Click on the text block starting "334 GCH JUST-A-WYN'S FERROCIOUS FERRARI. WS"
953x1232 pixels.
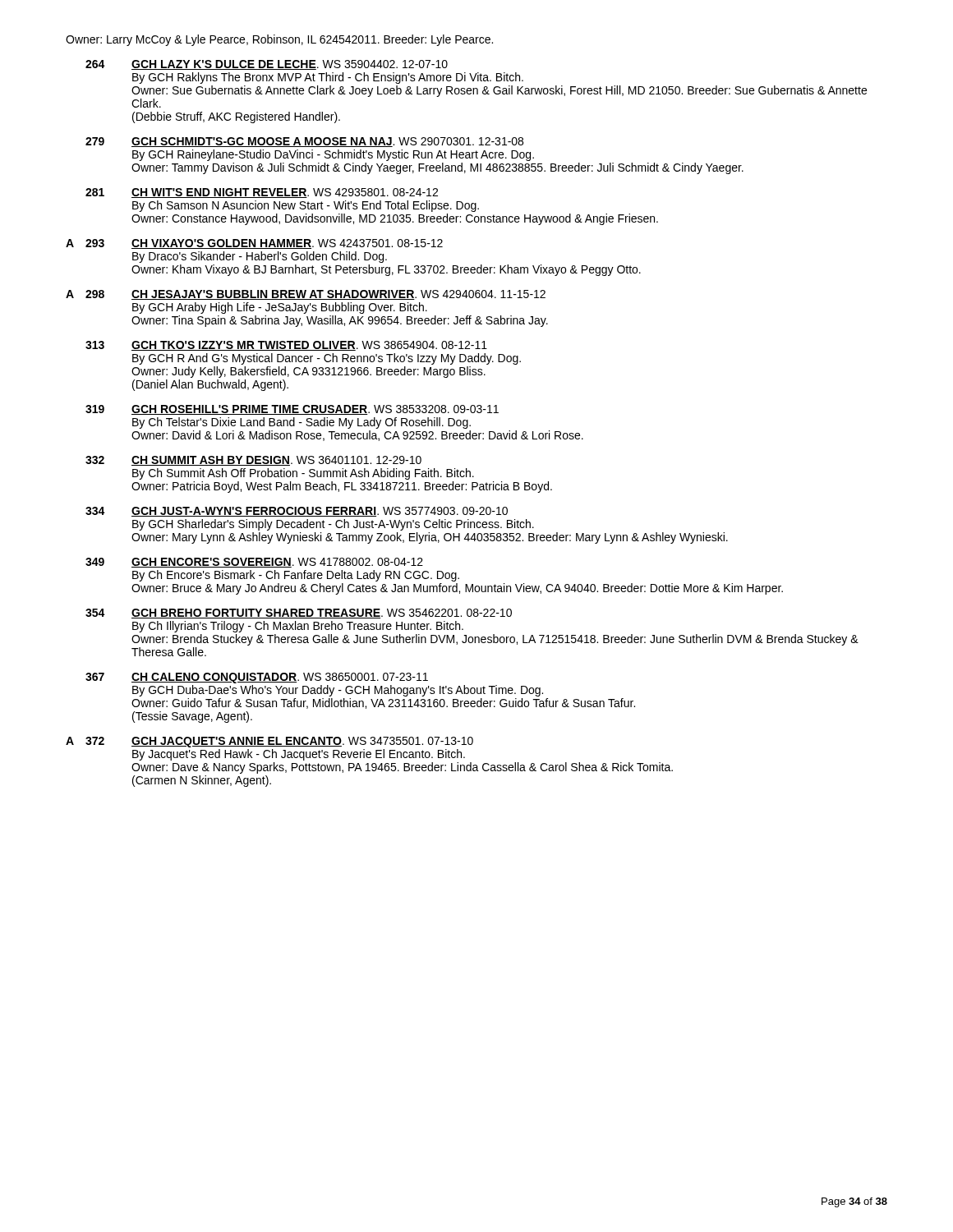click(476, 524)
